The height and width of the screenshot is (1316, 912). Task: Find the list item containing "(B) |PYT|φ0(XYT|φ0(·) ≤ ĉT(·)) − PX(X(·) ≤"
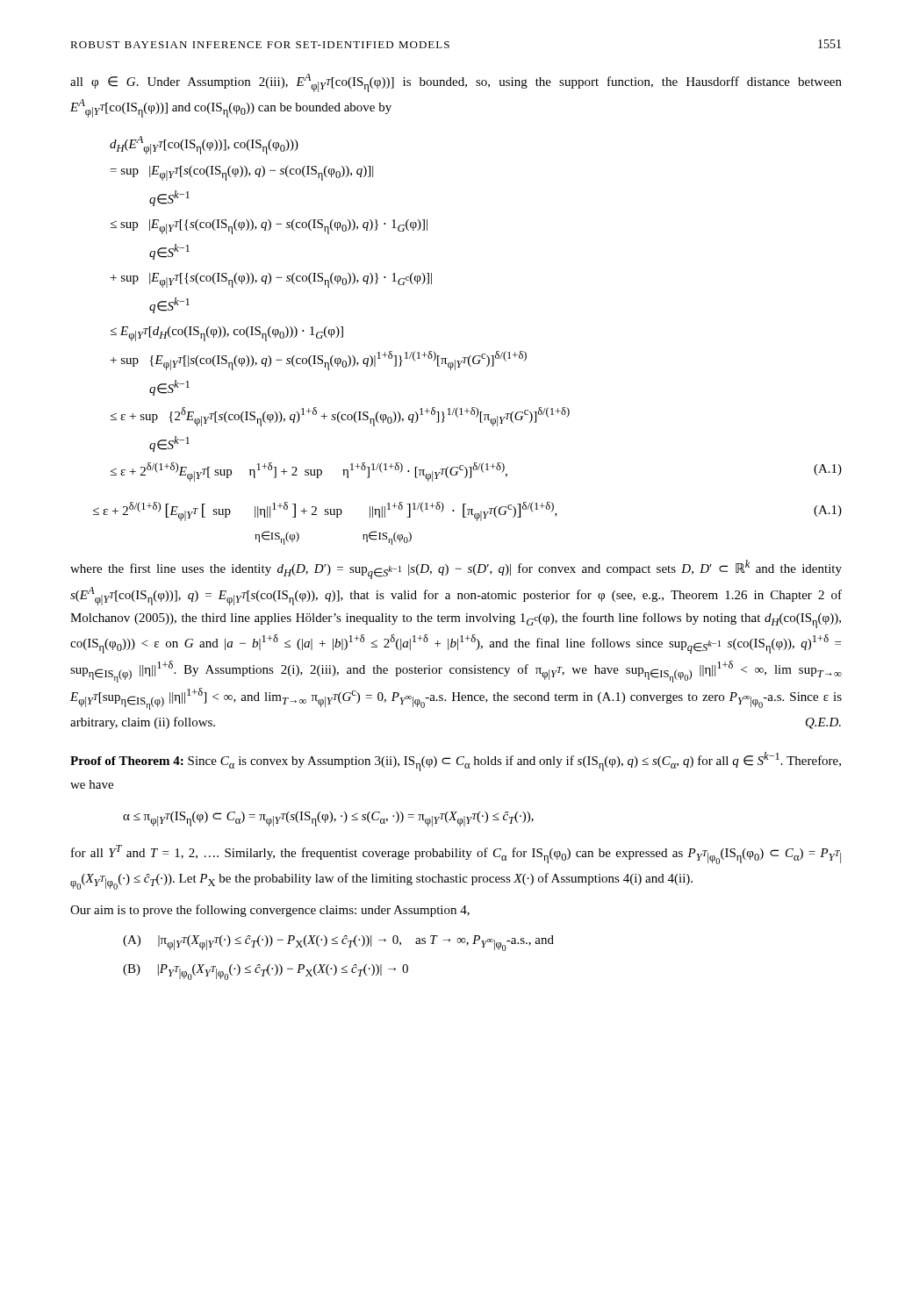tap(266, 972)
